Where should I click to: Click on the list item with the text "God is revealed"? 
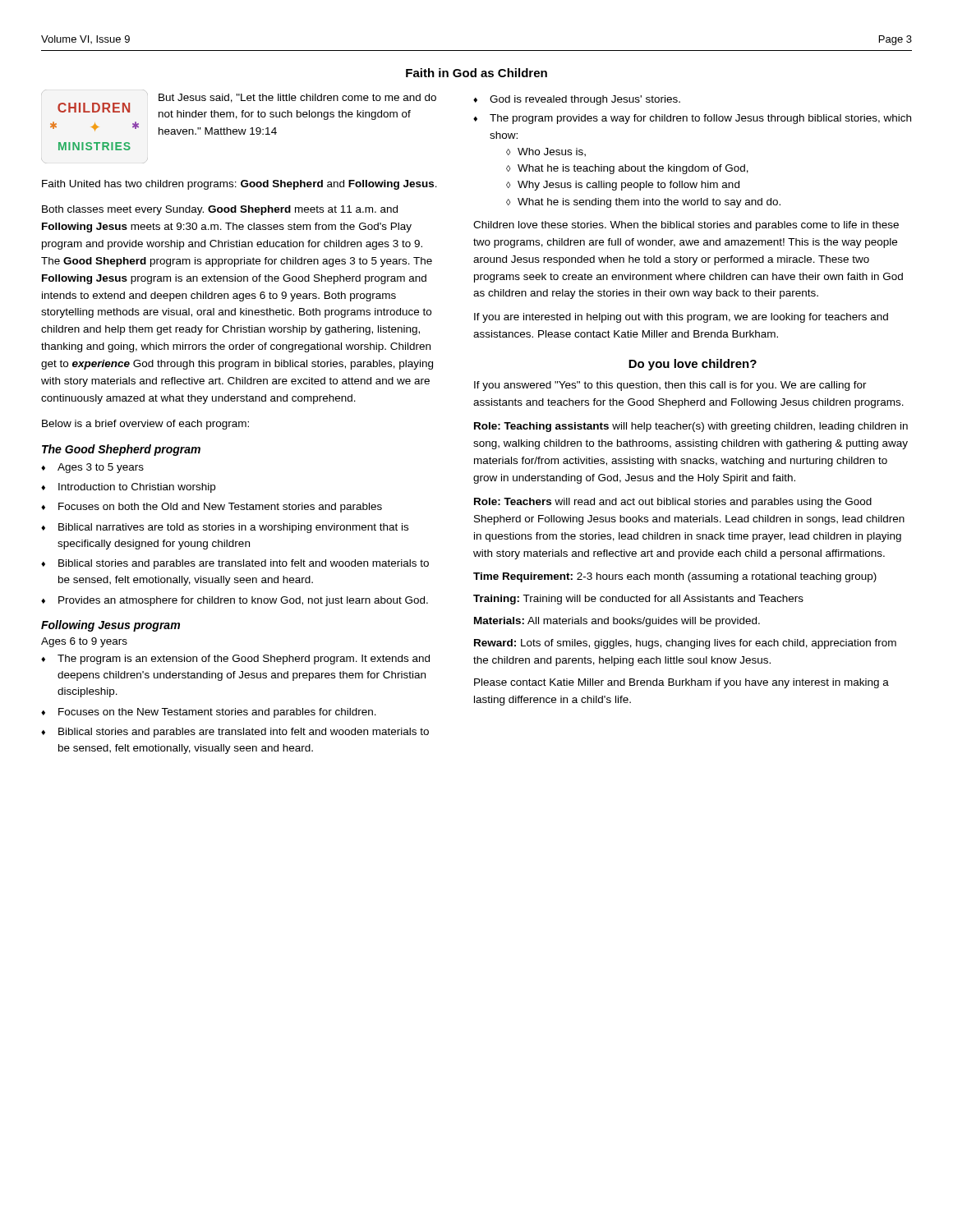pyautogui.click(x=585, y=99)
